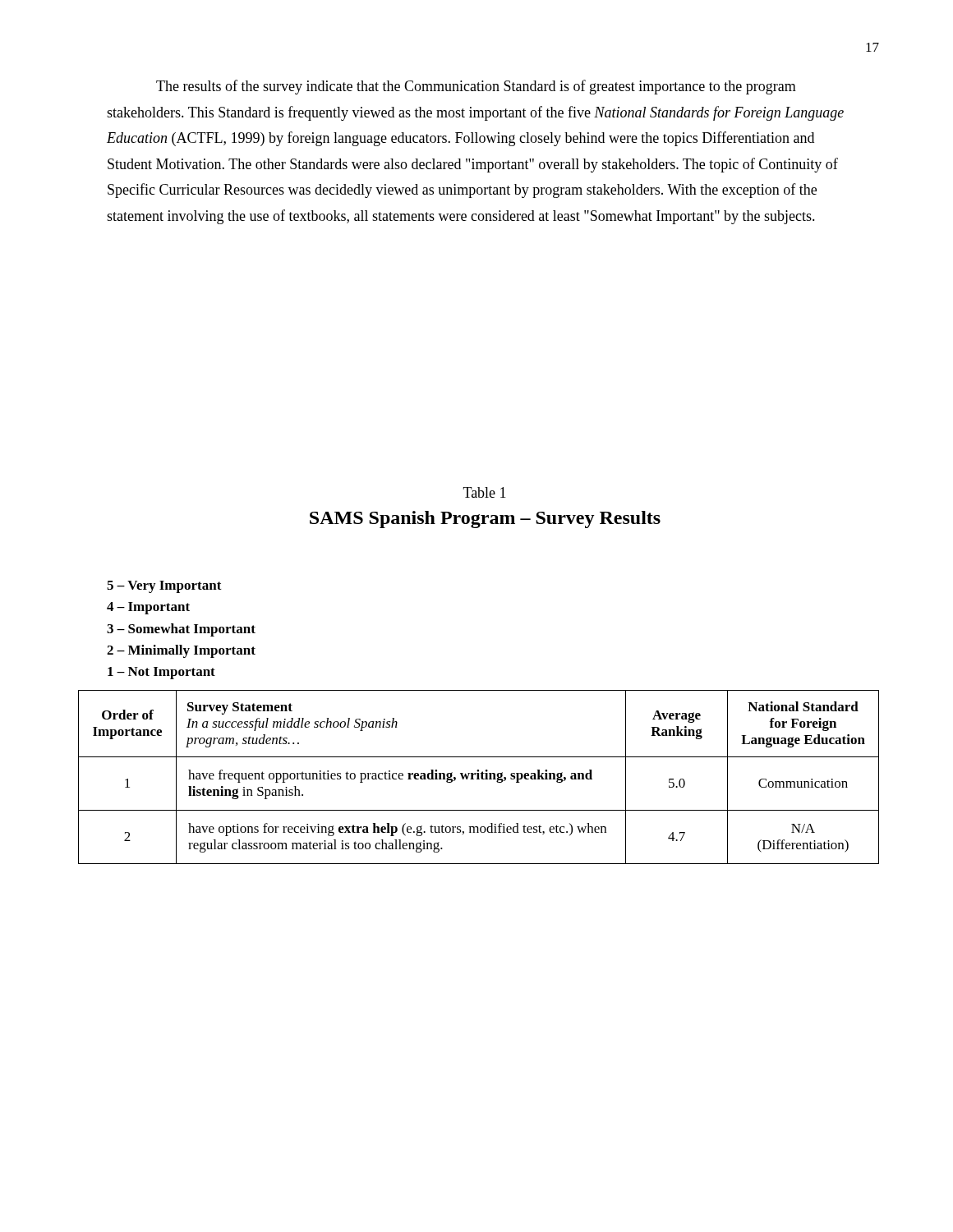Point to "SAMS Spanish Program – Survey Results"

[485, 517]
